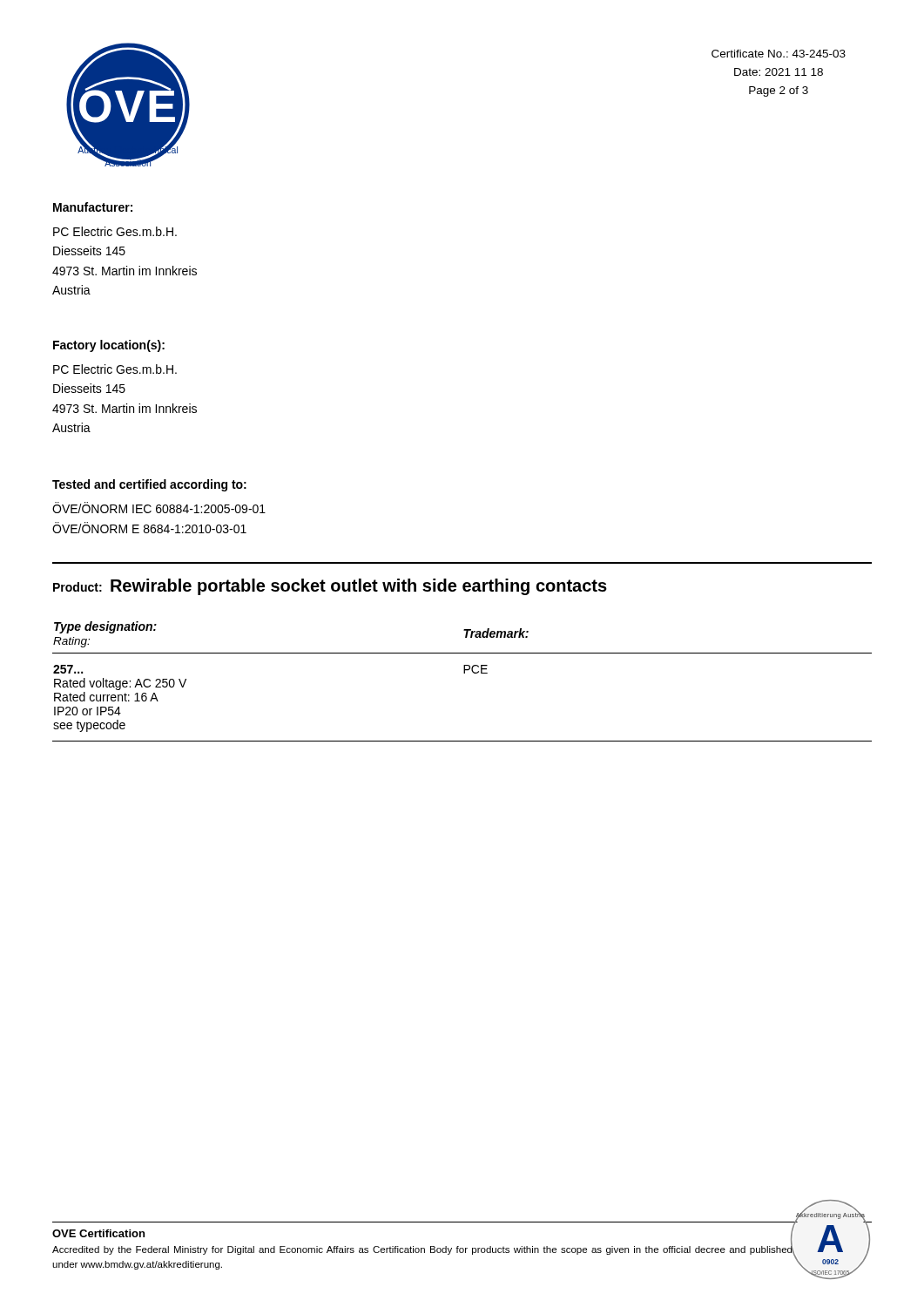Select the table that reads "Type designation: Rating:"
This screenshot has width=924, height=1307.
point(462,680)
